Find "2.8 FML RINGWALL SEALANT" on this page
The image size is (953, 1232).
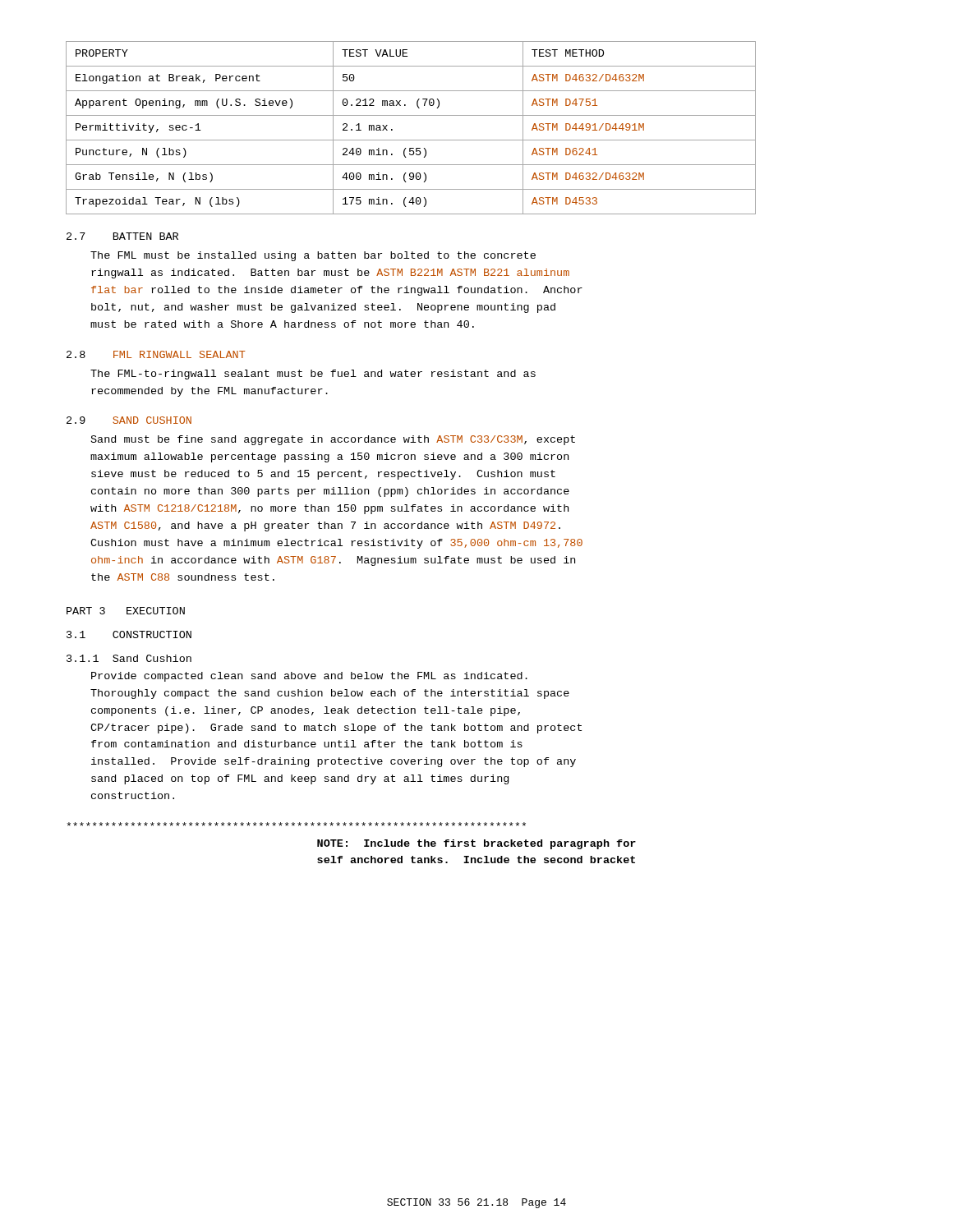(x=156, y=355)
